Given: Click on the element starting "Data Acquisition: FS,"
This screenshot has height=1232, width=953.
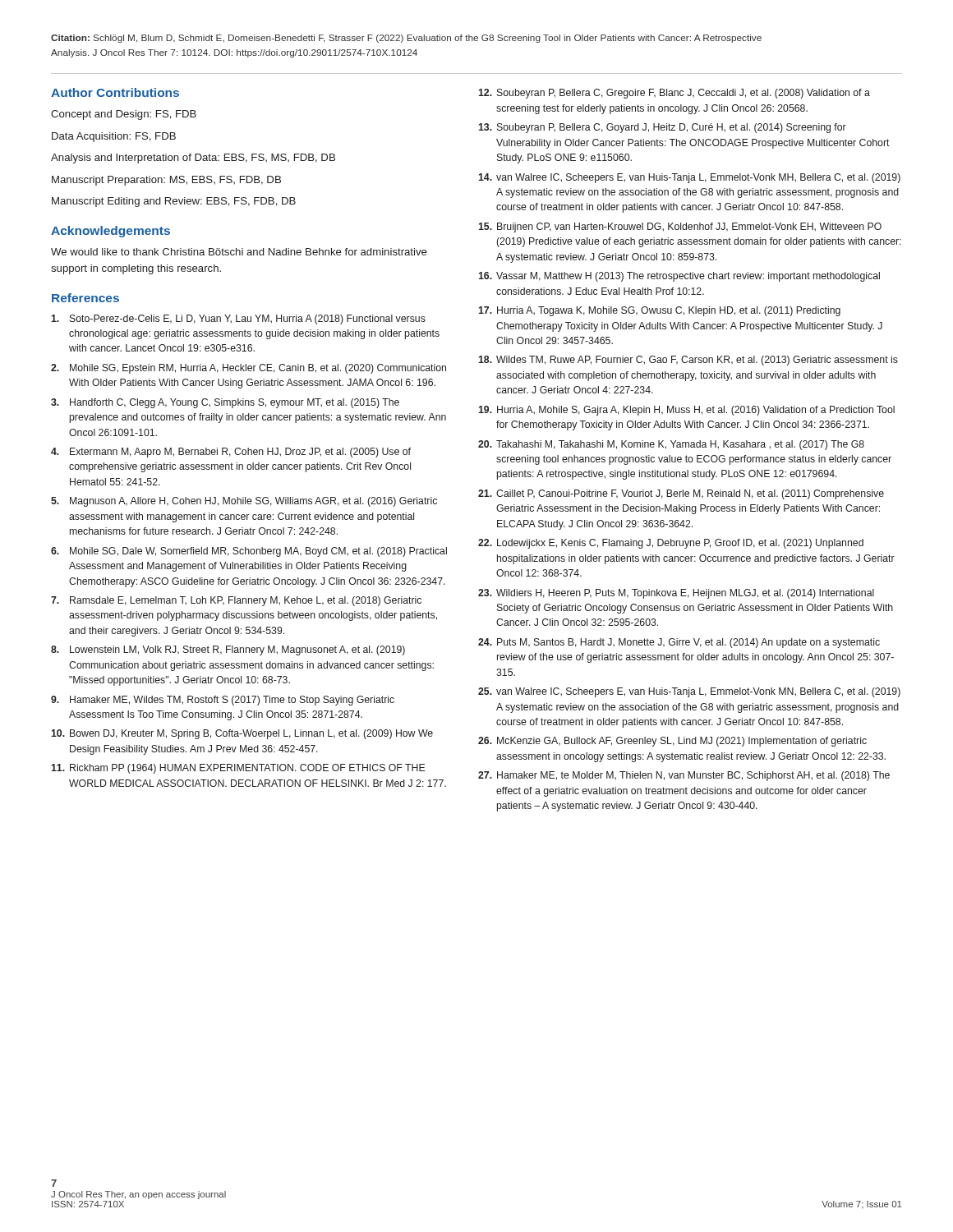Looking at the screenshot, I should (x=114, y=136).
